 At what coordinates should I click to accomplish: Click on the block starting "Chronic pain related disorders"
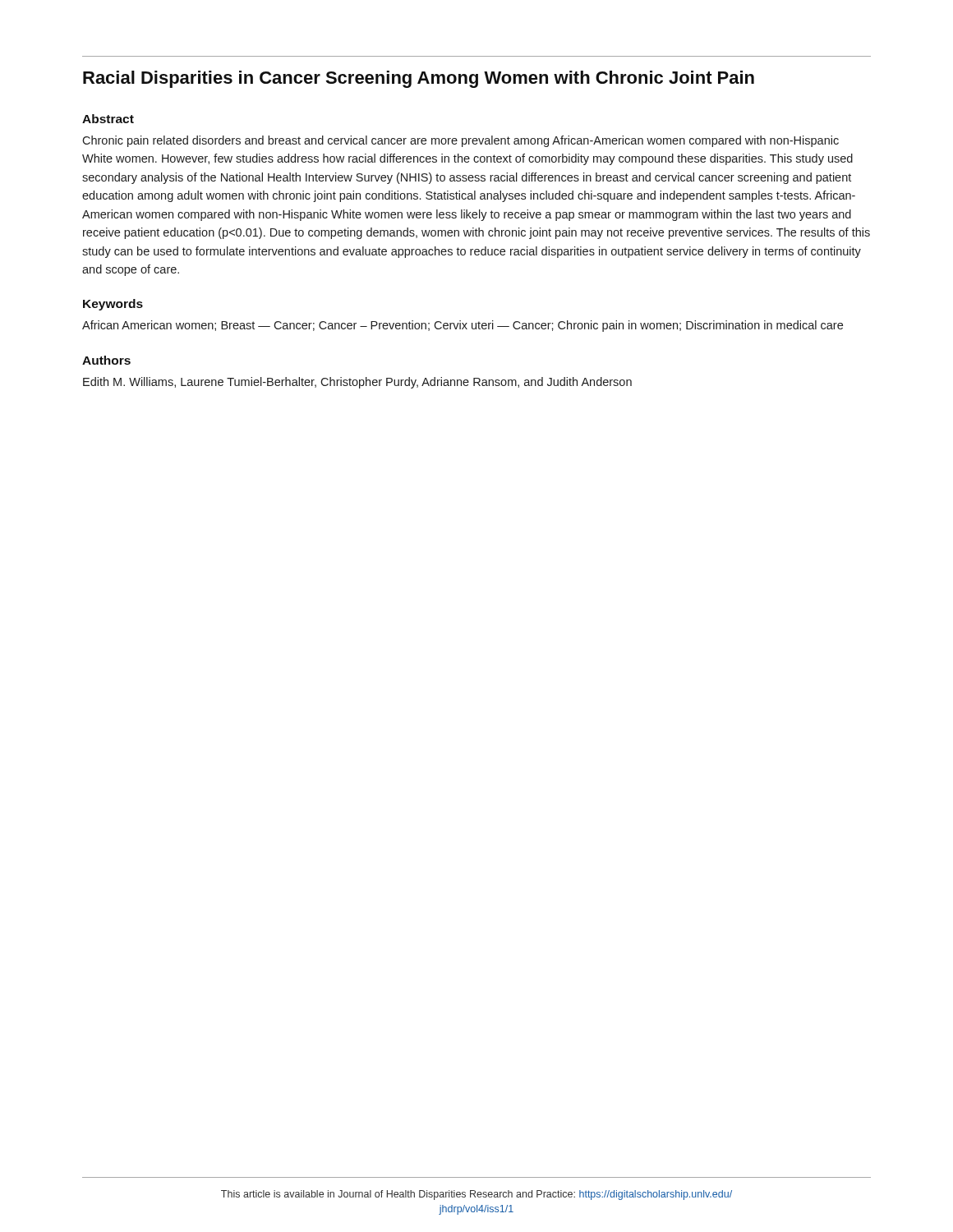pos(476,205)
